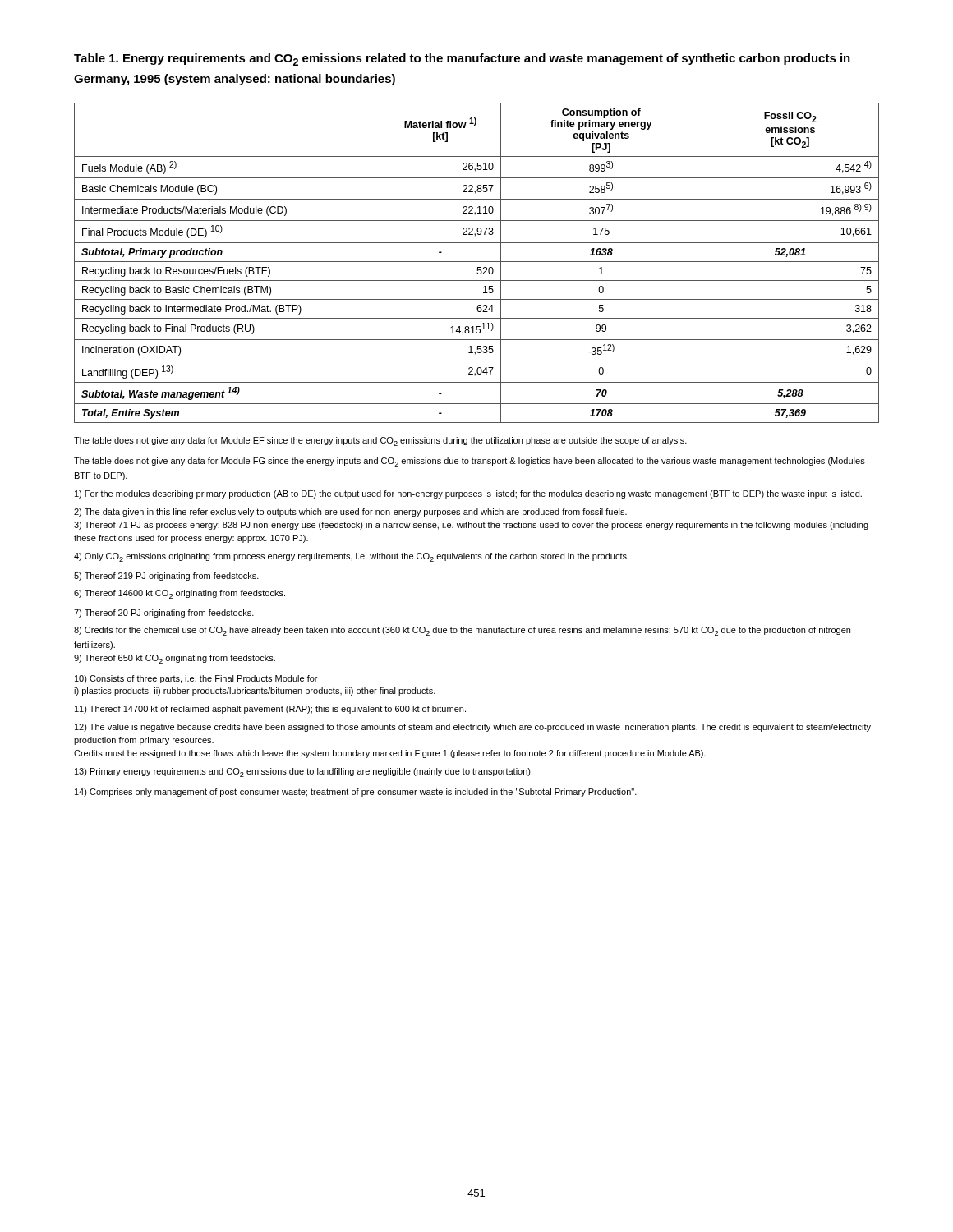Screen dimensions: 1232x953
Task: Where is the passage that starts "10) Consists of three parts, i.e. the Final"?
Action: [x=196, y=679]
